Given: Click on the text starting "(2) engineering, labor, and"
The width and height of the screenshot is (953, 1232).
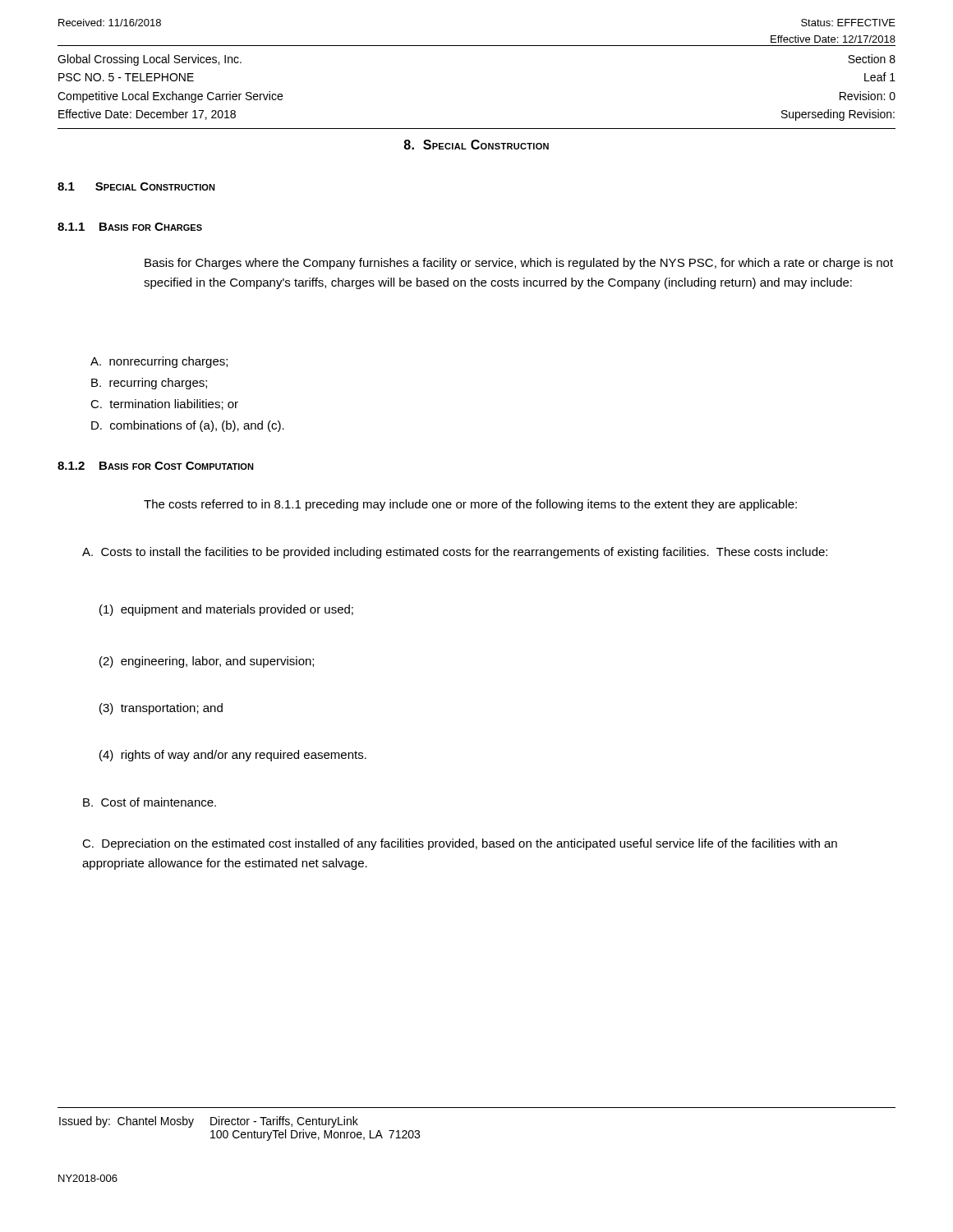Looking at the screenshot, I should [207, 661].
